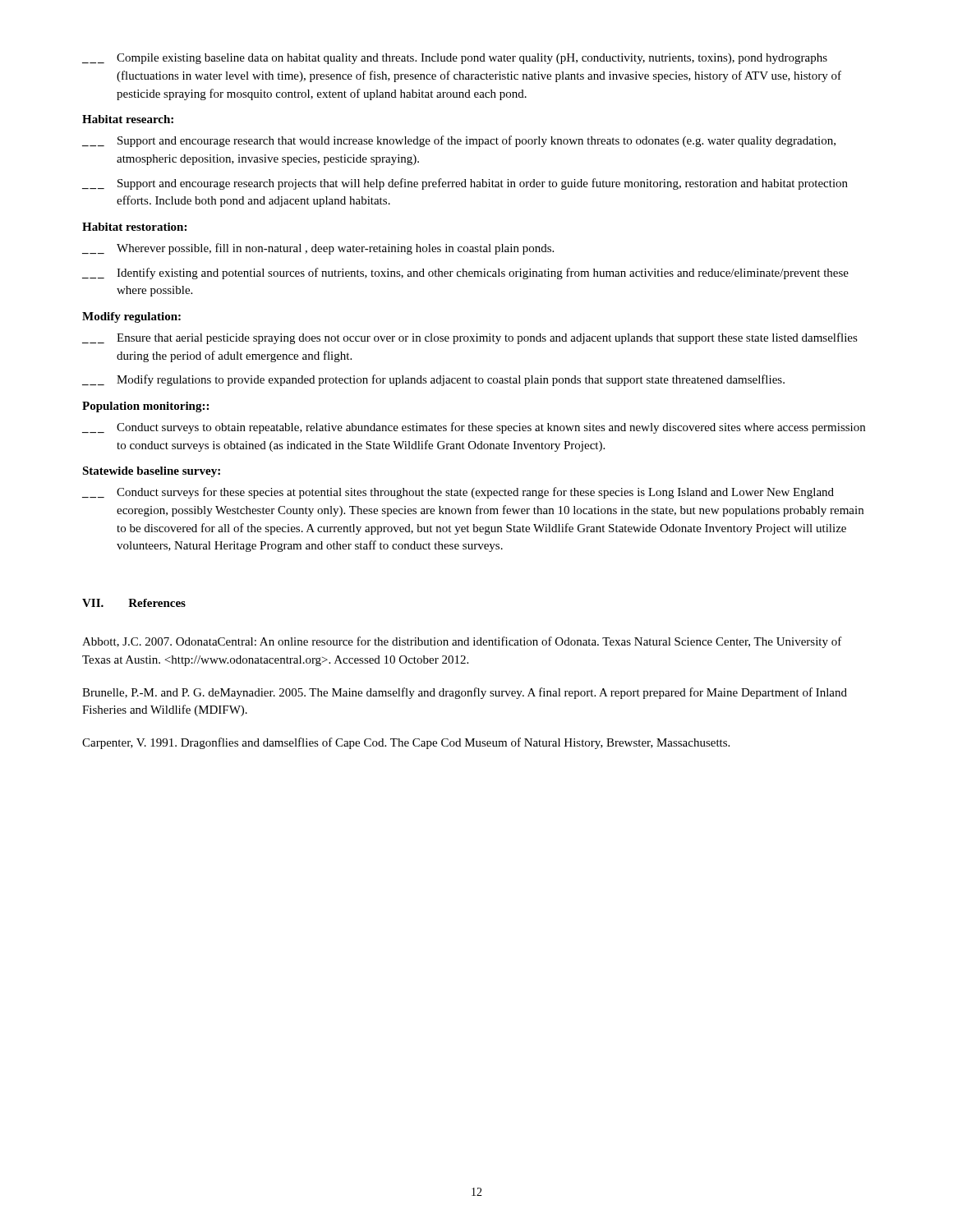Point to the passage starting "Modify regulation:"
953x1232 pixels.
tap(132, 316)
